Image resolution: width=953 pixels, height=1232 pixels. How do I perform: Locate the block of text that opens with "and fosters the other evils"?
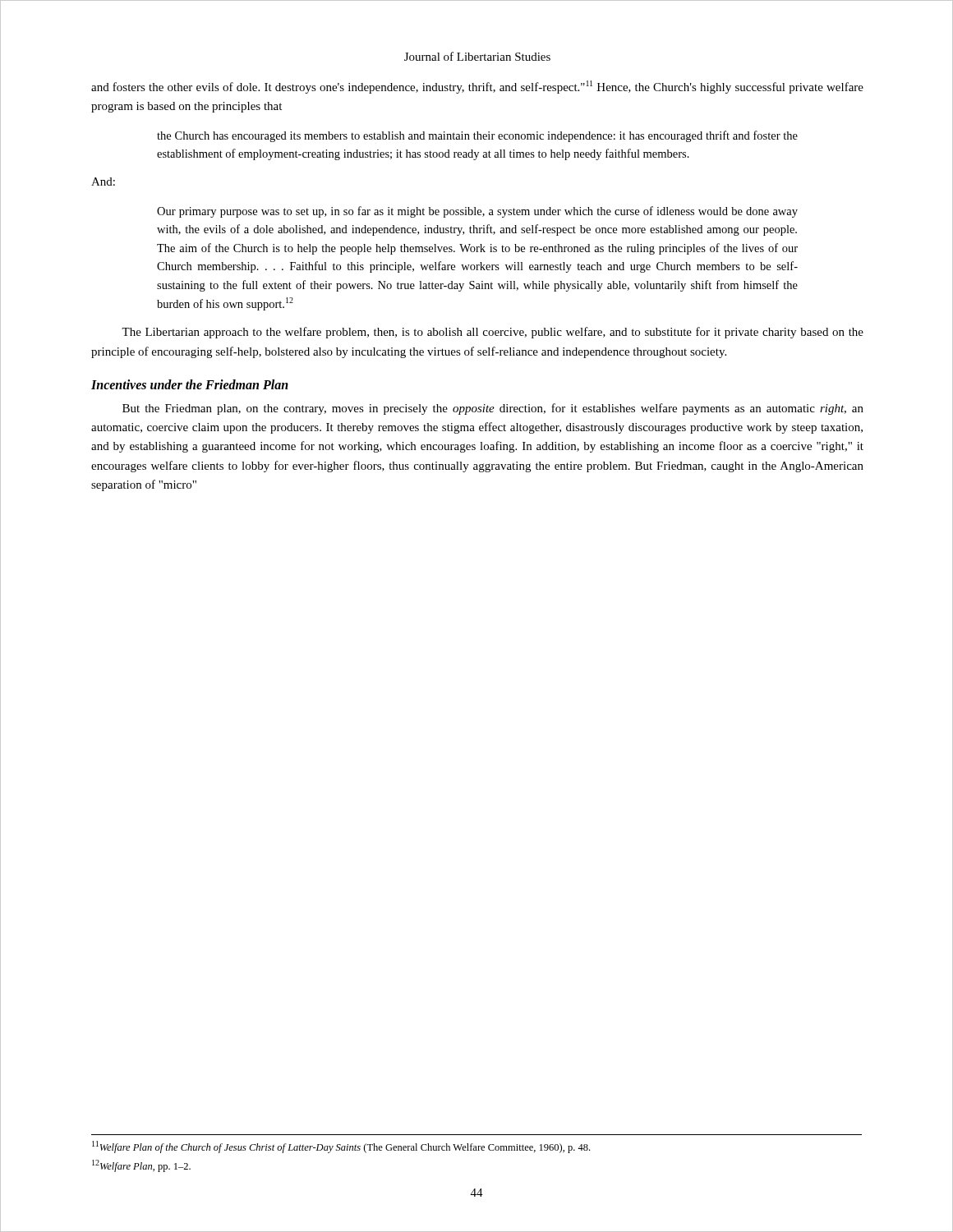477,96
